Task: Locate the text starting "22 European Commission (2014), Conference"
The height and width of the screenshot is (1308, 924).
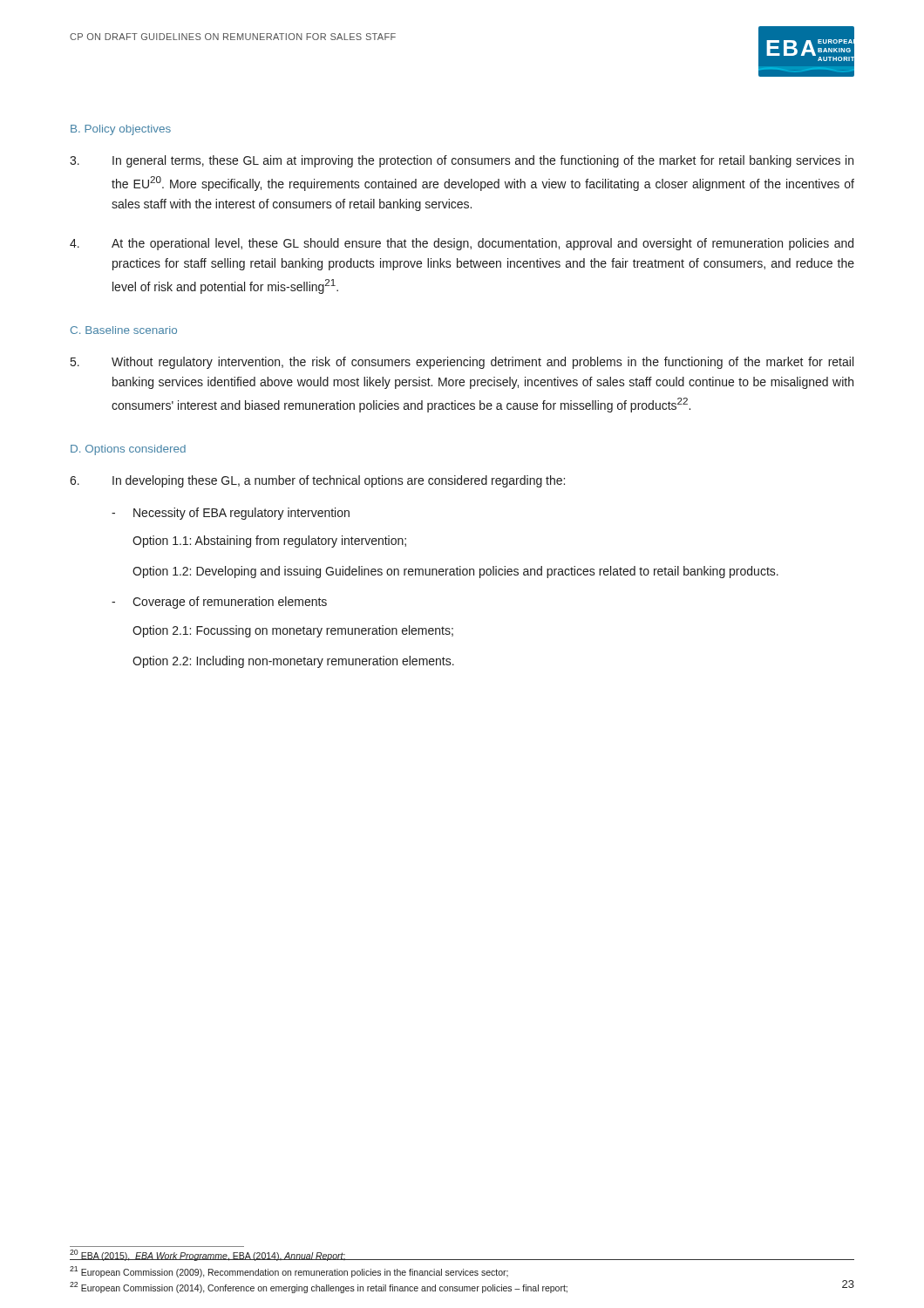Action: point(319,1286)
